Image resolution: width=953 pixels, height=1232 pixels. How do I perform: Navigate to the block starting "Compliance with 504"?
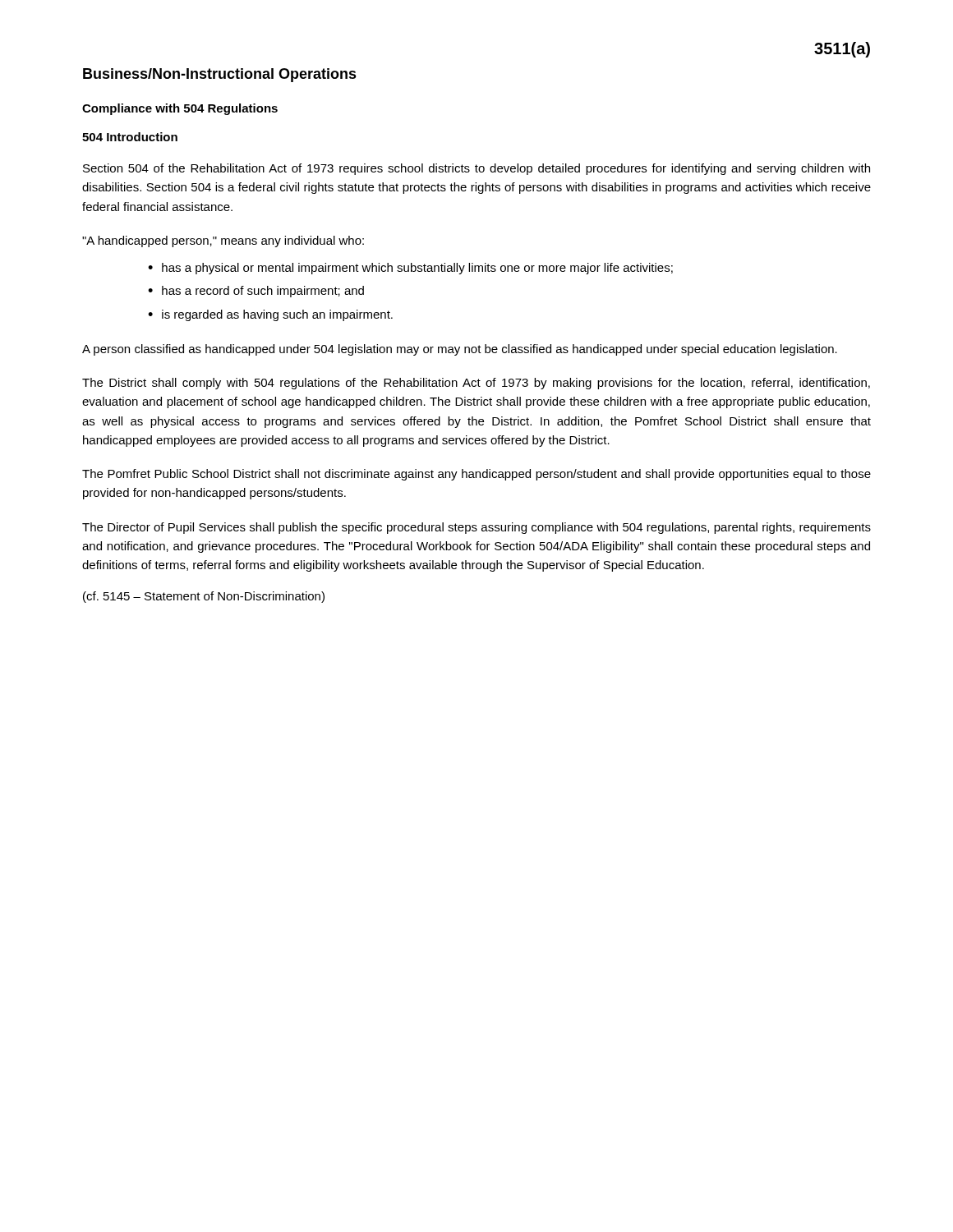coord(180,108)
